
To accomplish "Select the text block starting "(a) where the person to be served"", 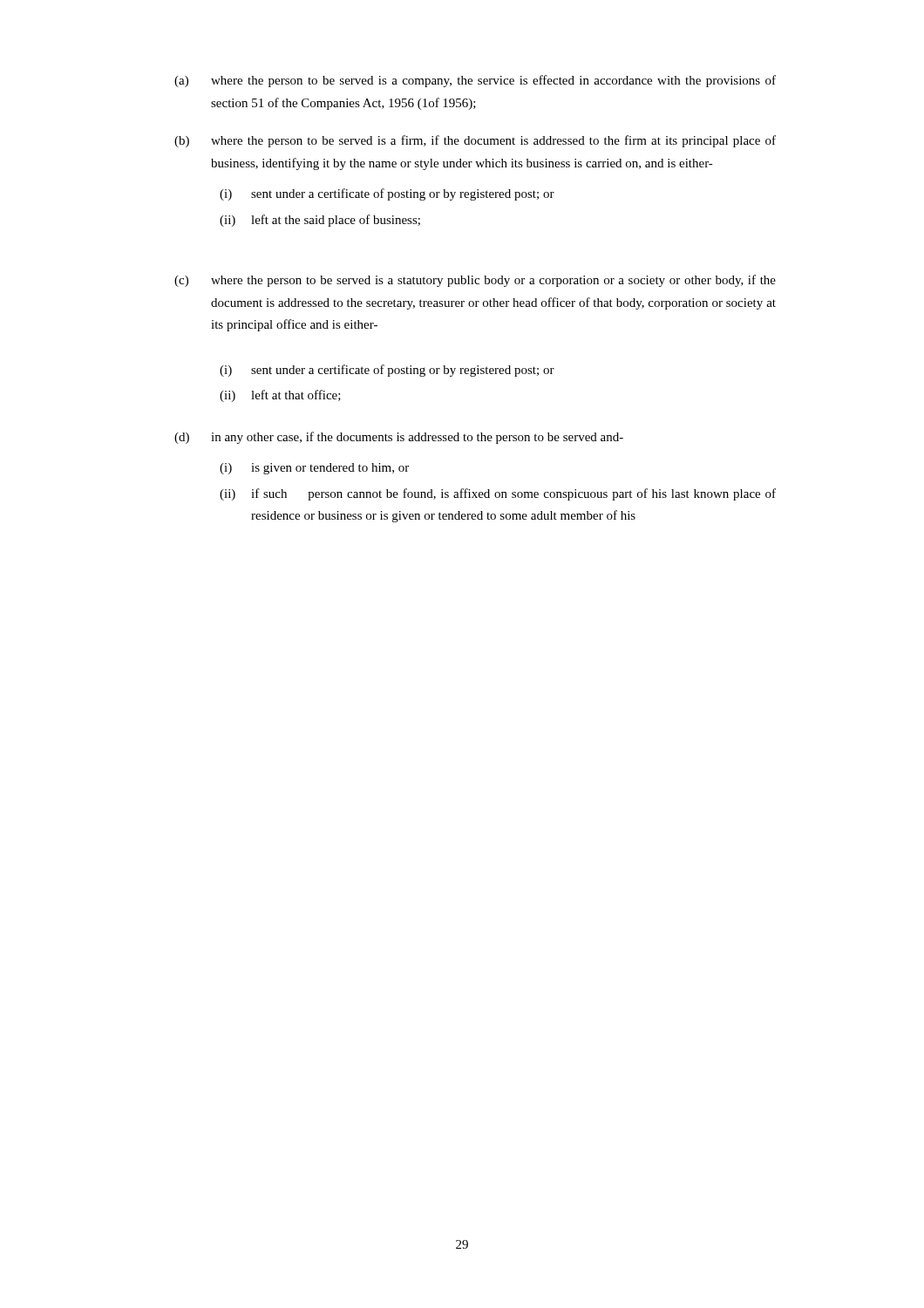I will click(475, 92).
